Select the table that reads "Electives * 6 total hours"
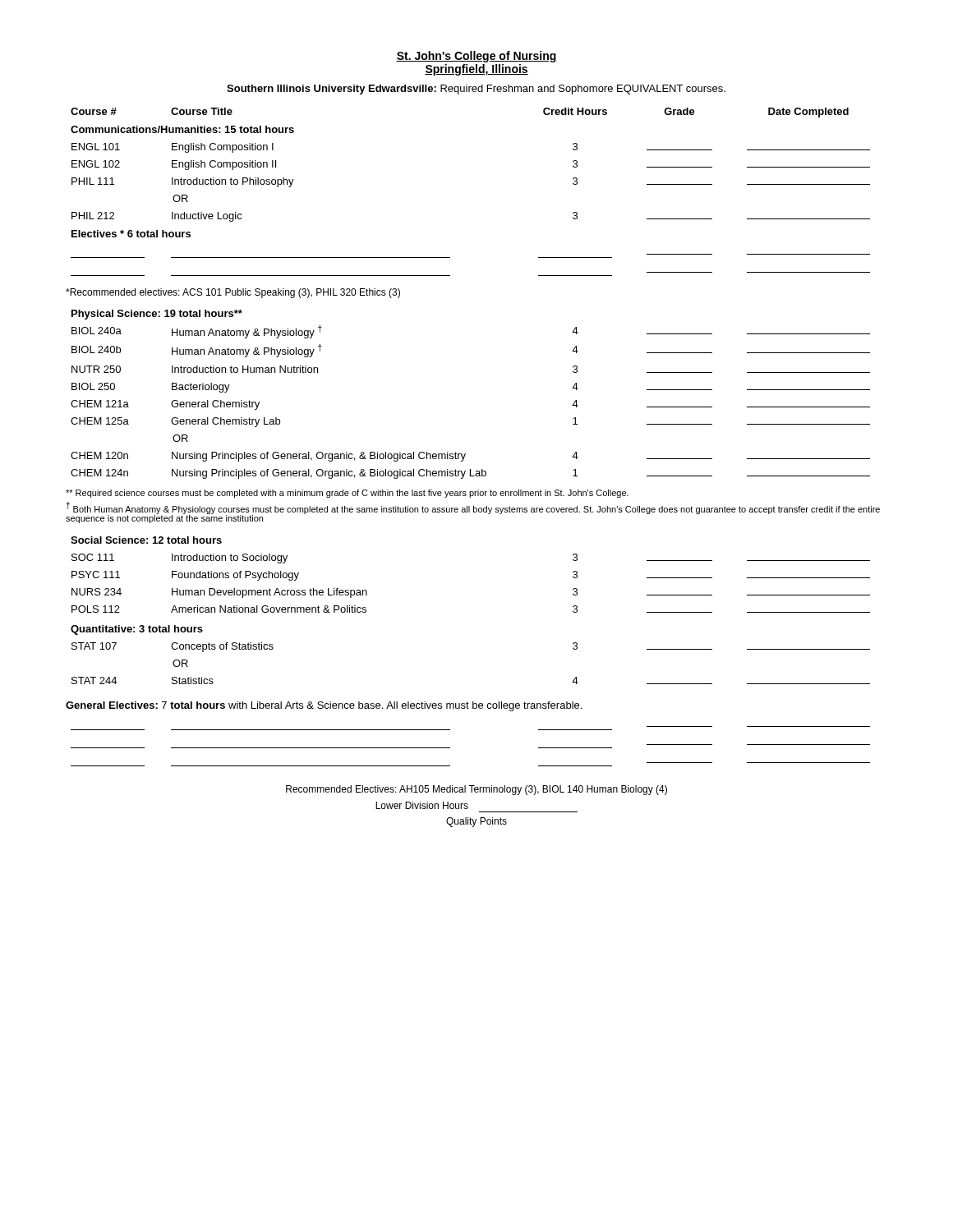 tap(476, 191)
